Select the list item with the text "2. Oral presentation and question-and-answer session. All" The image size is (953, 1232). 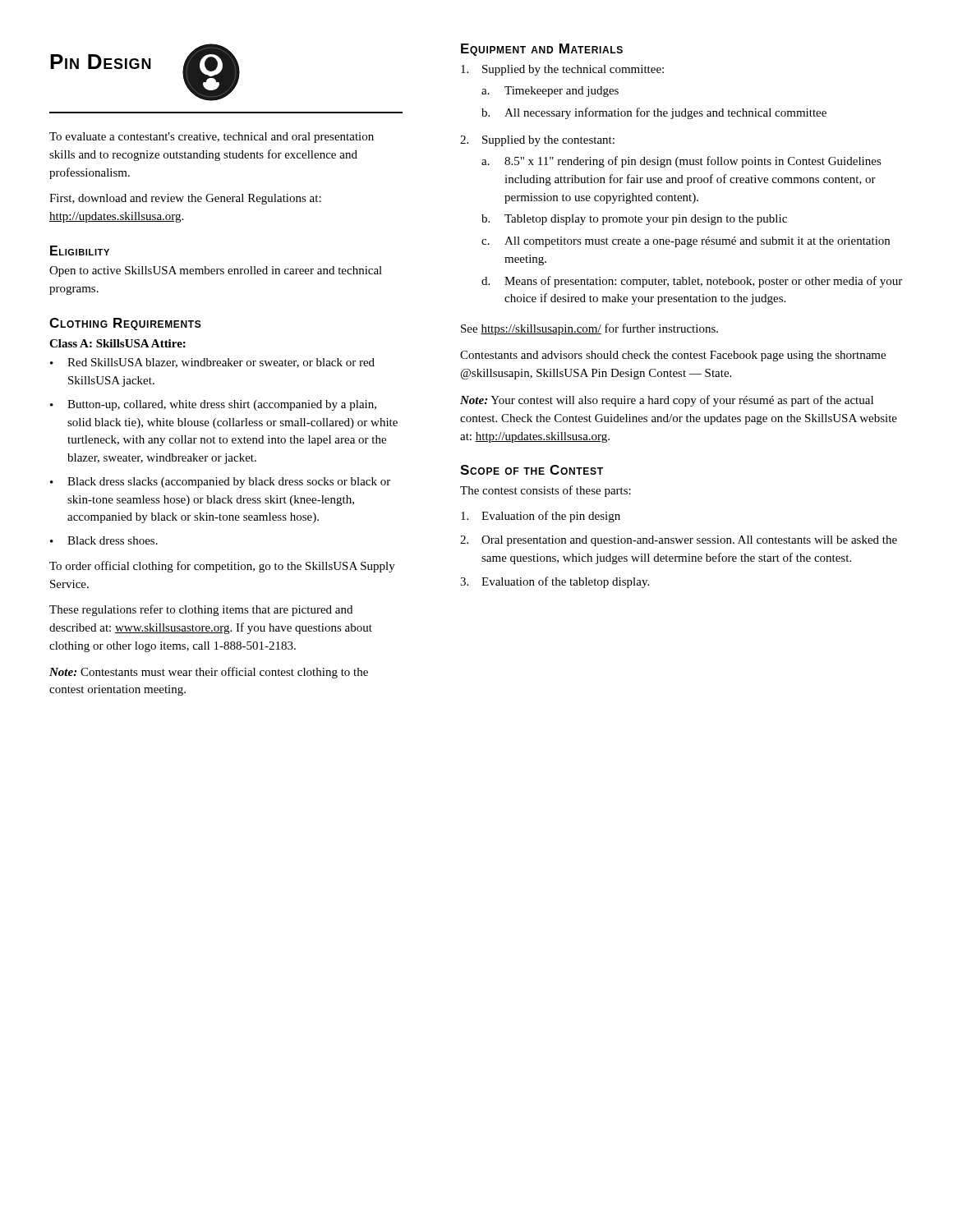682,549
